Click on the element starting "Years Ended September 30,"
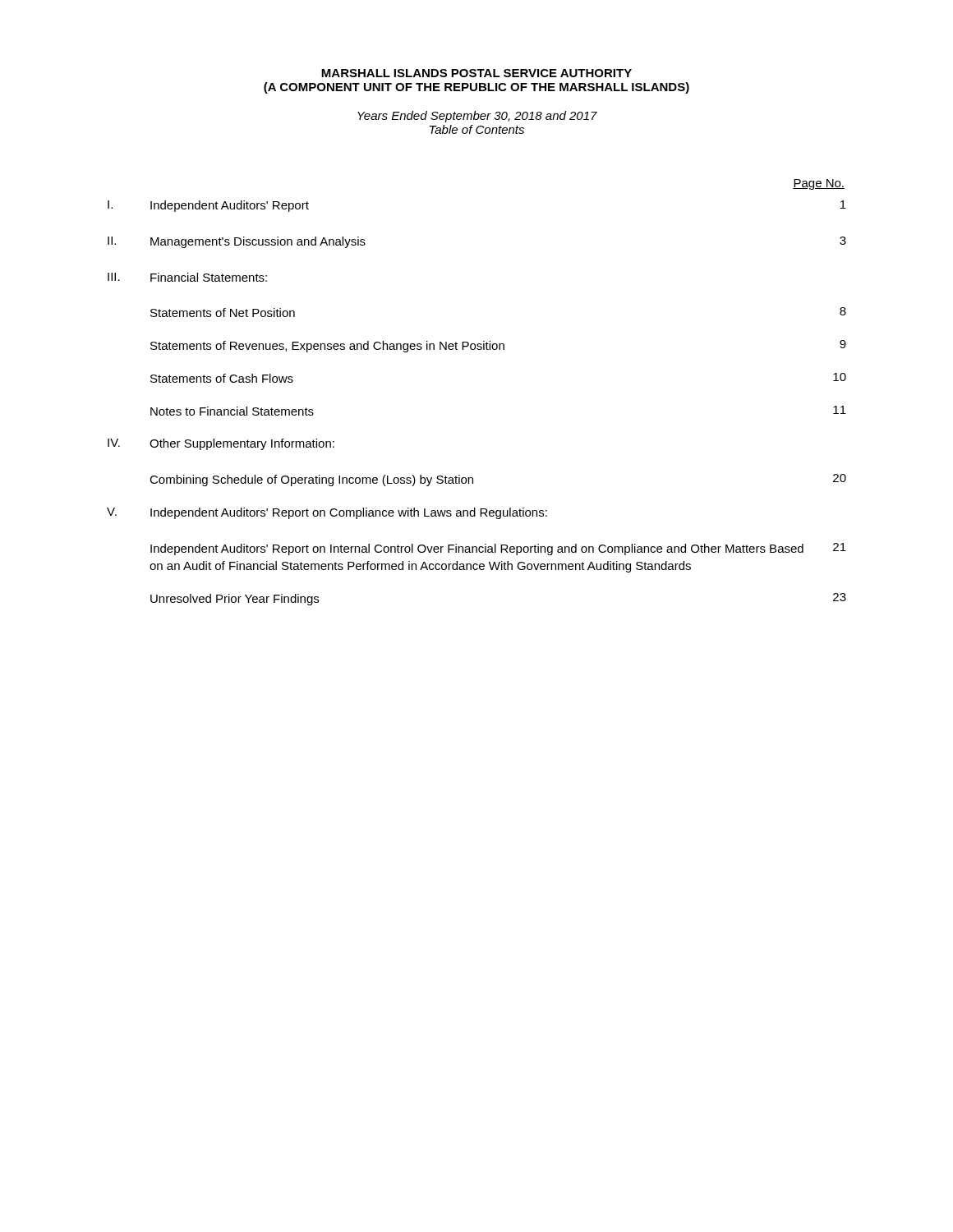Viewport: 953px width, 1232px height. click(x=476, y=122)
